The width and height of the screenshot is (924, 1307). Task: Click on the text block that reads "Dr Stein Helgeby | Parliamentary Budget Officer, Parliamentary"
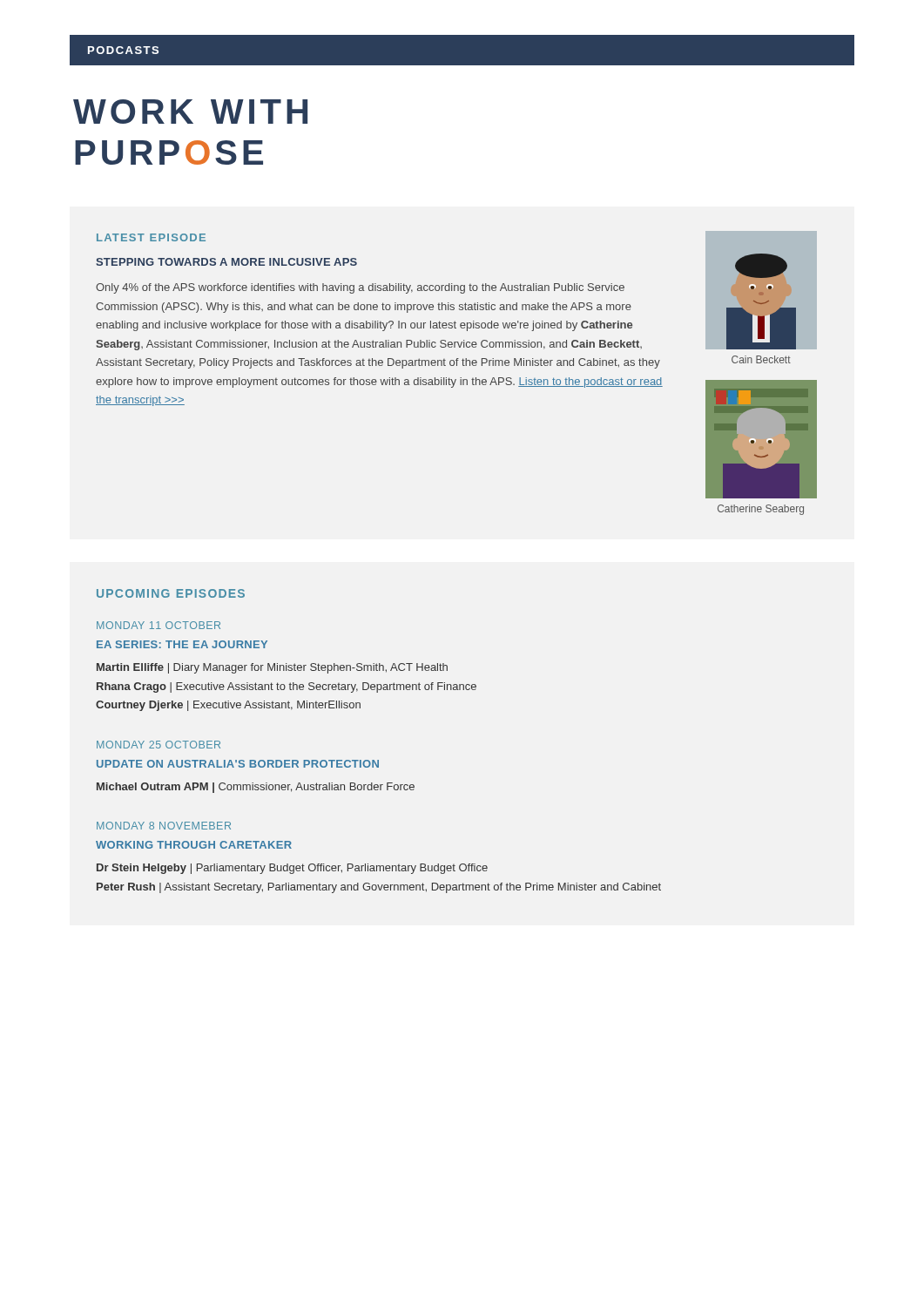click(x=378, y=877)
